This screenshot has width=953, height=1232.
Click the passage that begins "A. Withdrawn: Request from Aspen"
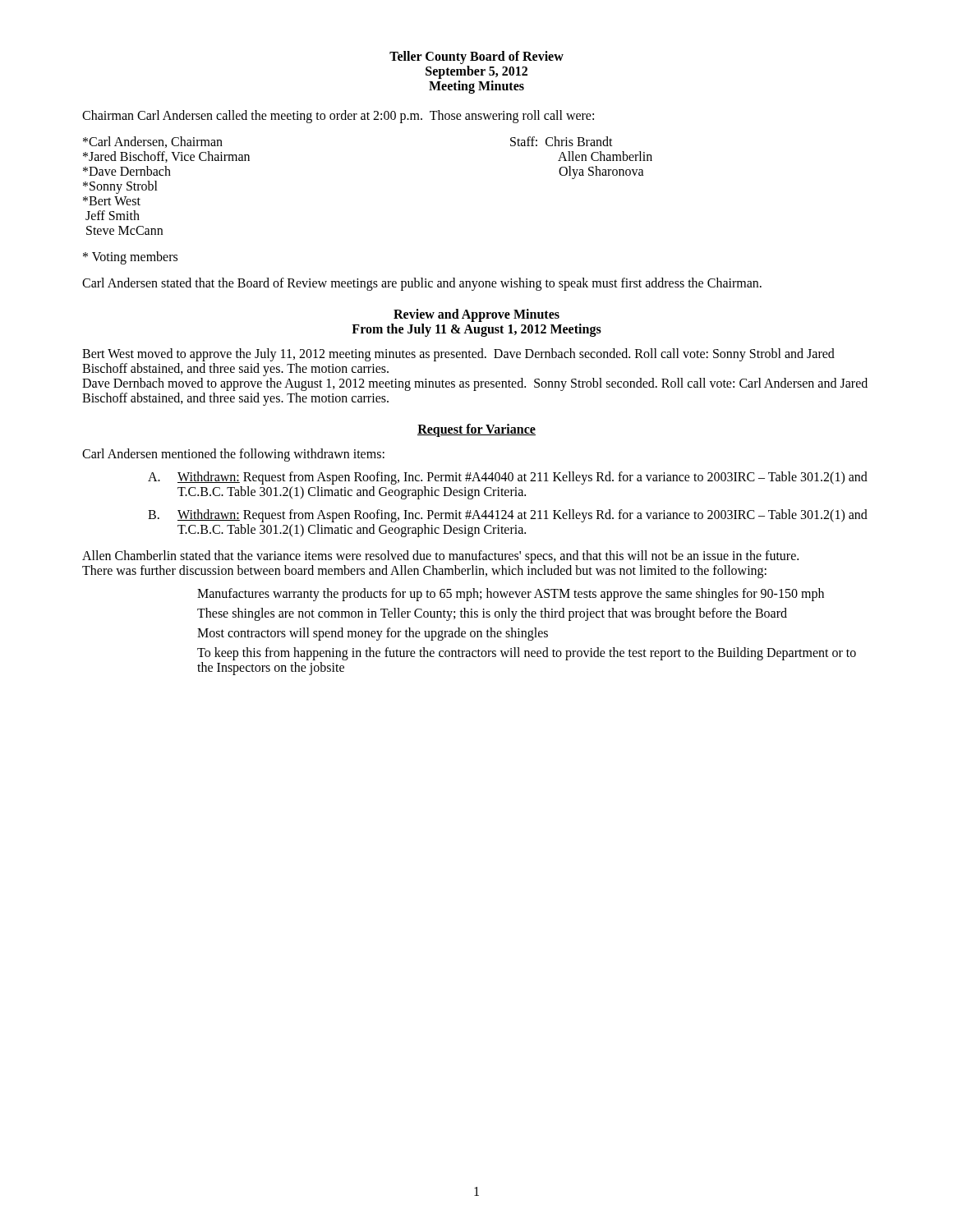(x=509, y=485)
